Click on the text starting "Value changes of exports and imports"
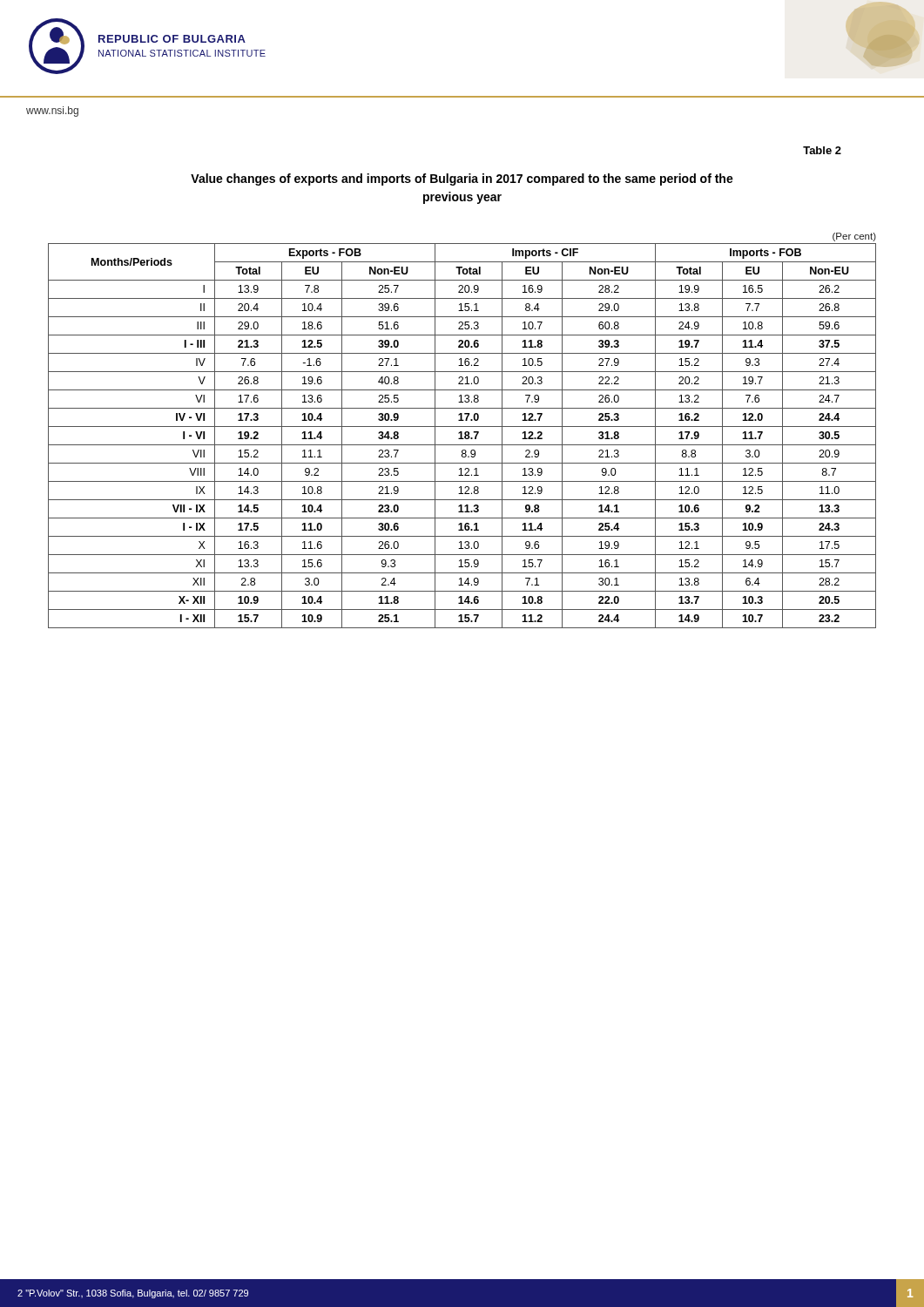924x1307 pixels. tap(462, 188)
